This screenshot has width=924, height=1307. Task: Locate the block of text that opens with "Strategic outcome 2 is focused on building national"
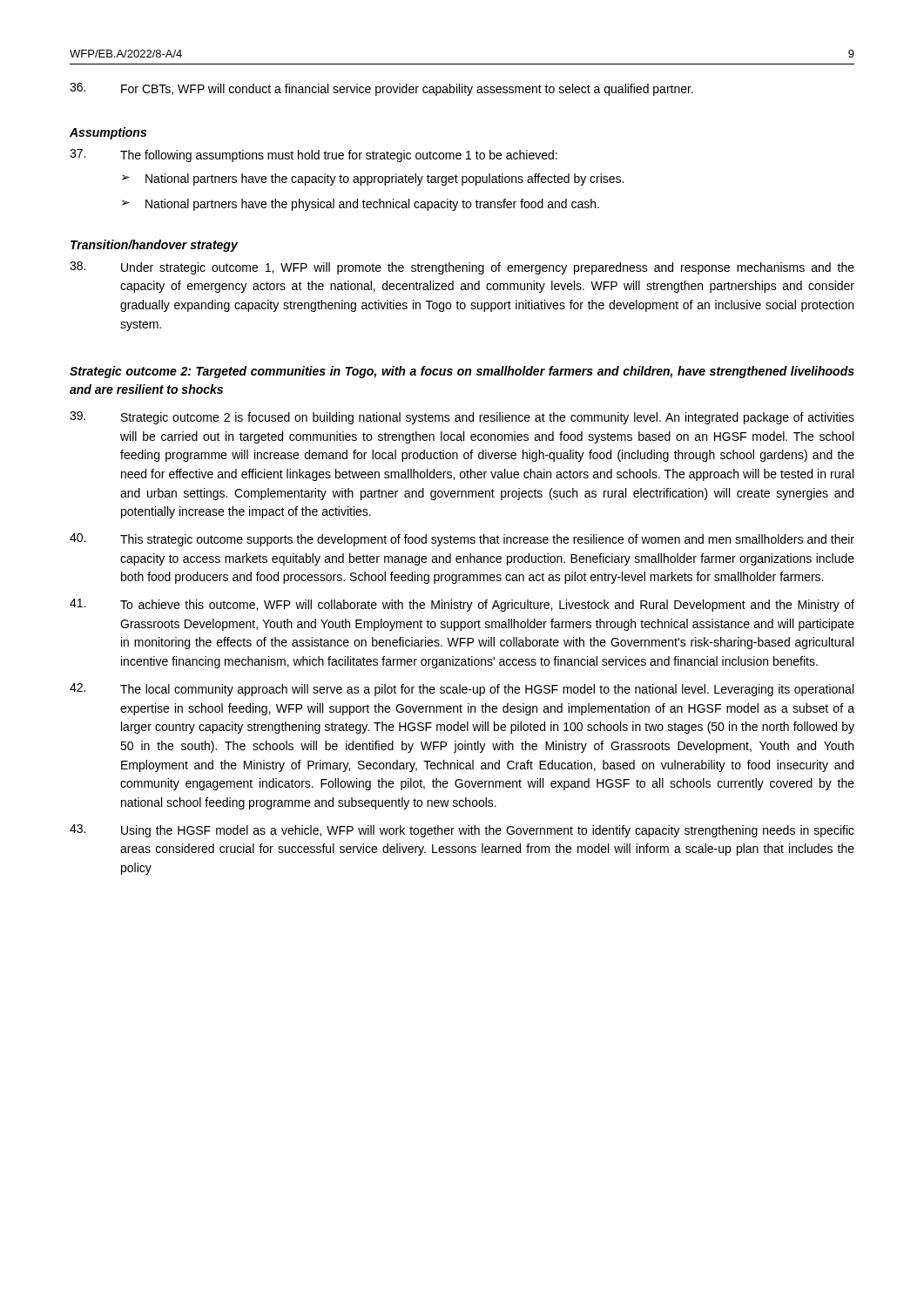point(462,465)
